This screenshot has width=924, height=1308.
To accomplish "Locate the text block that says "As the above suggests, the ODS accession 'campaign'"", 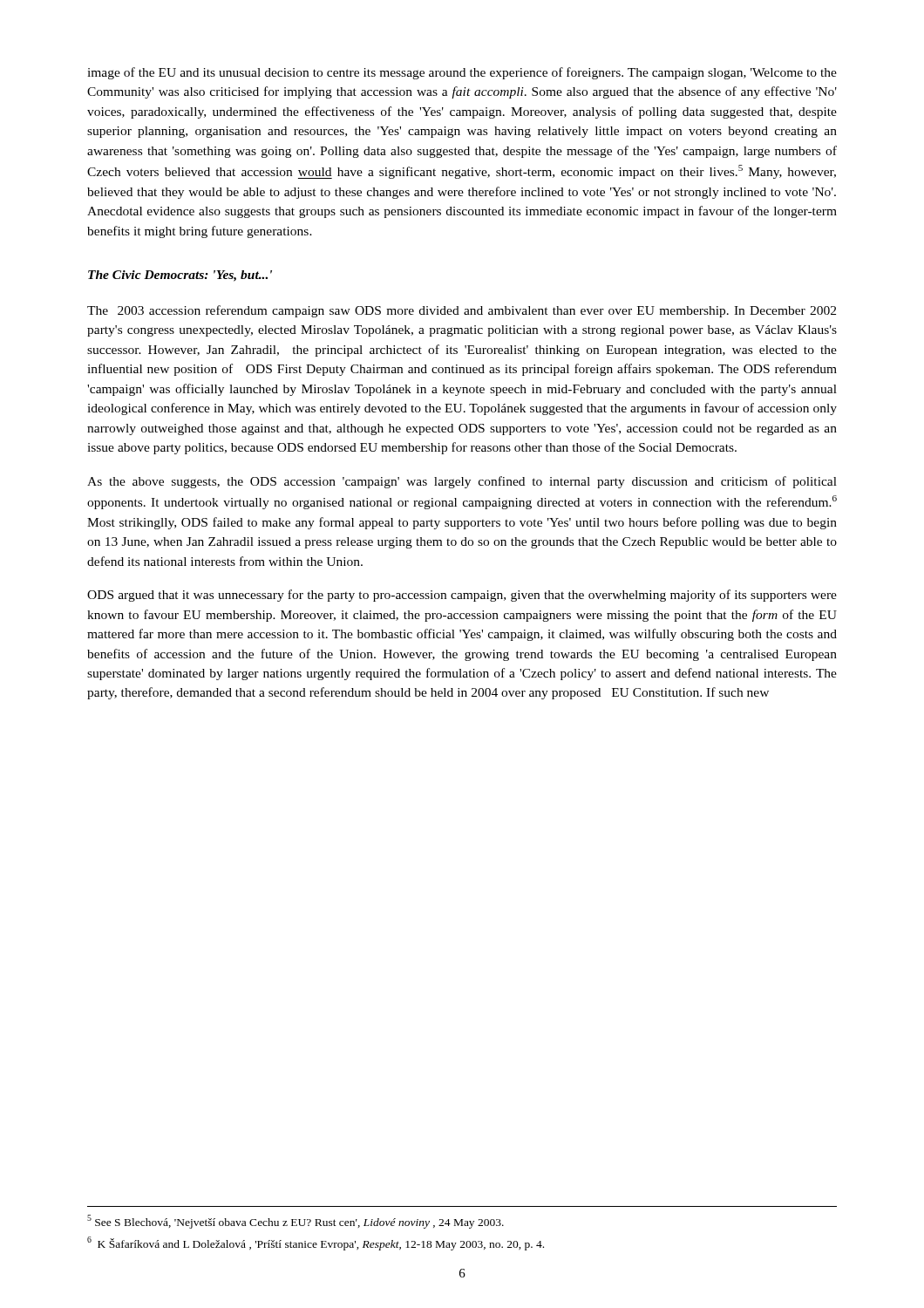I will tap(462, 521).
